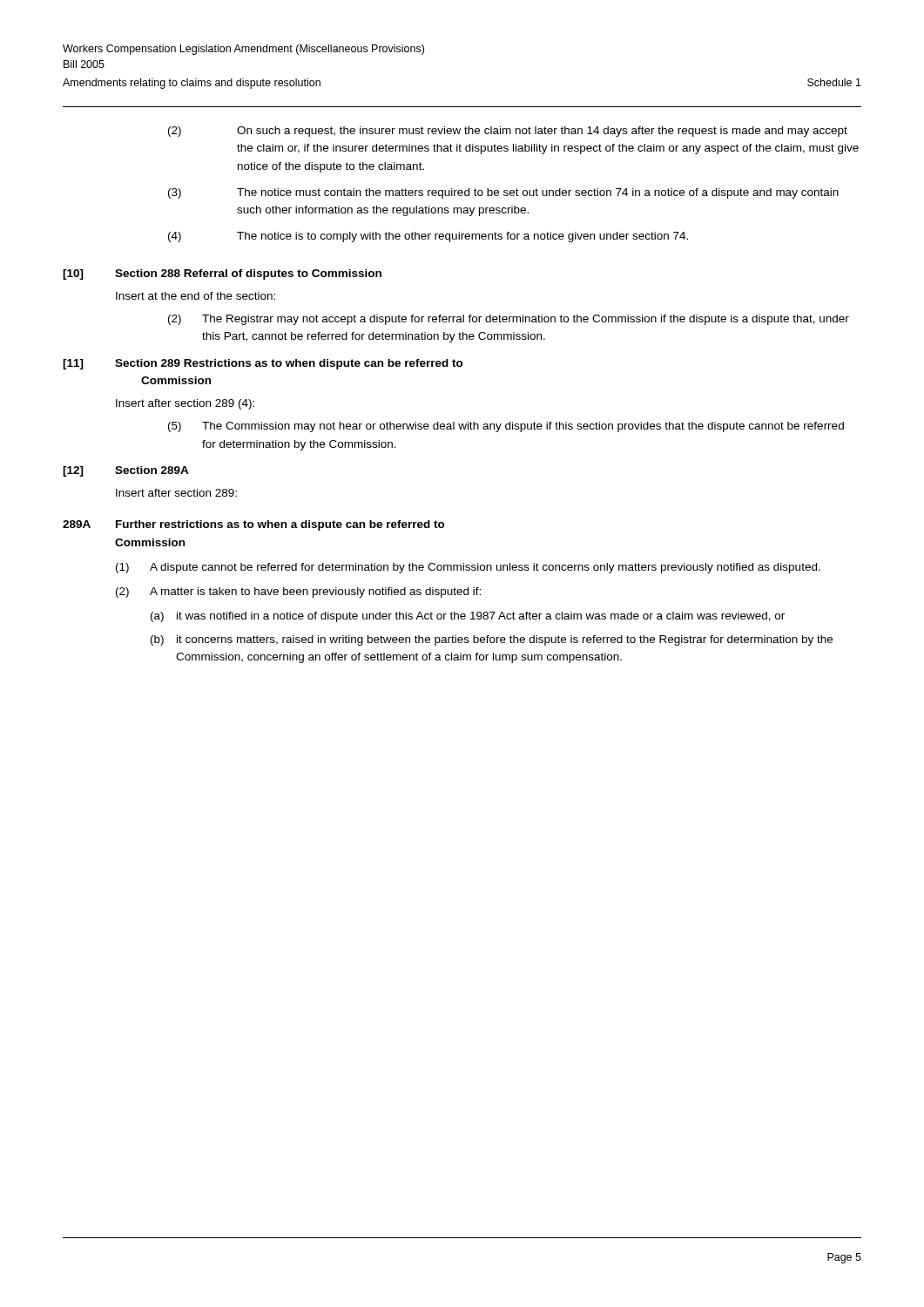924x1307 pixels.
Task: Where is the passage that starts "(1) A dispute"?
Action: pyautogui.click(x=468, y=567)
